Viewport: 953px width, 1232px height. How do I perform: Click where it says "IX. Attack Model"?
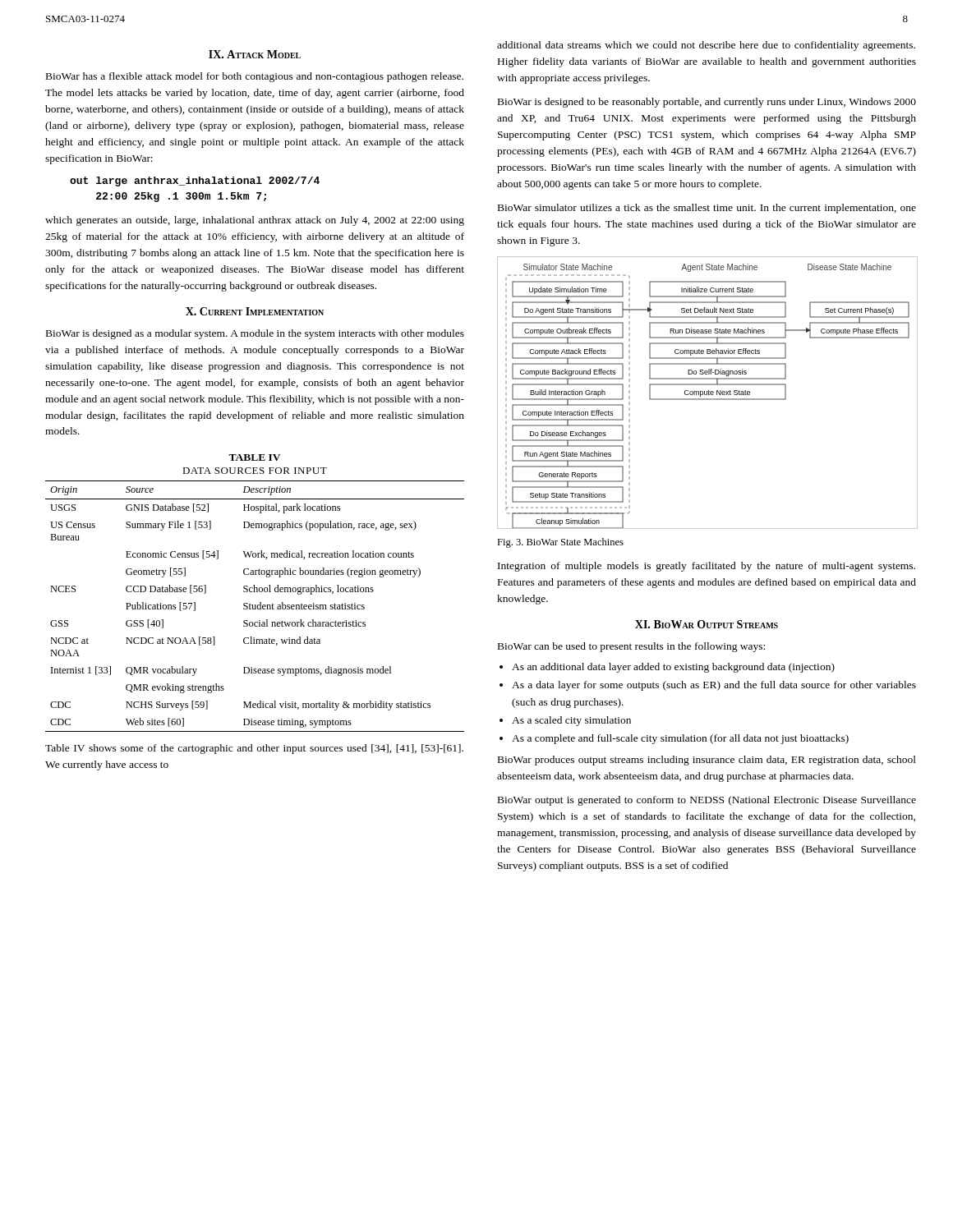pyautogui.click(x=255, y=55)
